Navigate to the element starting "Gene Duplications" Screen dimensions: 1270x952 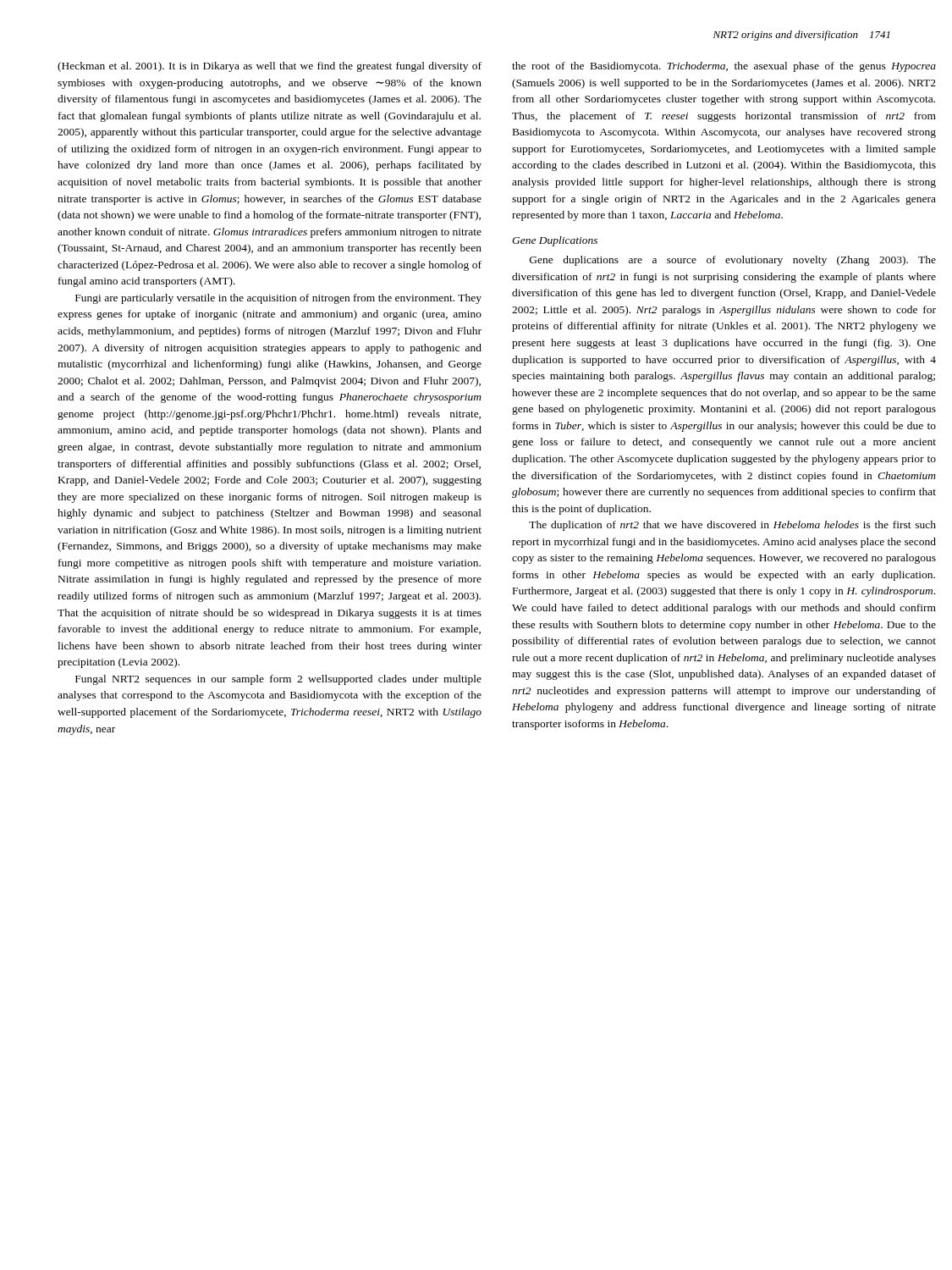[555, 241]
